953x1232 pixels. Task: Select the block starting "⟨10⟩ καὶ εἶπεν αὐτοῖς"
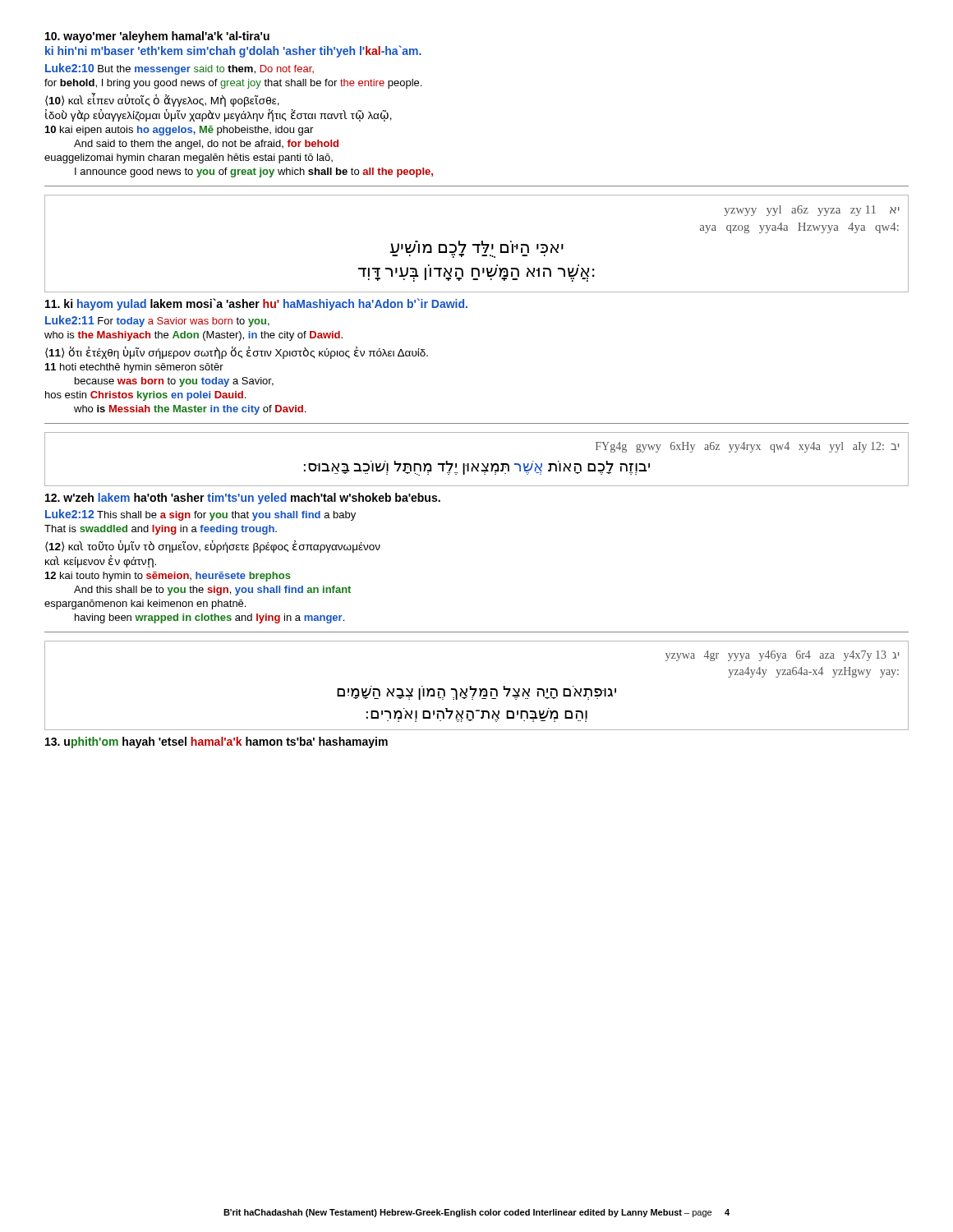162,100
